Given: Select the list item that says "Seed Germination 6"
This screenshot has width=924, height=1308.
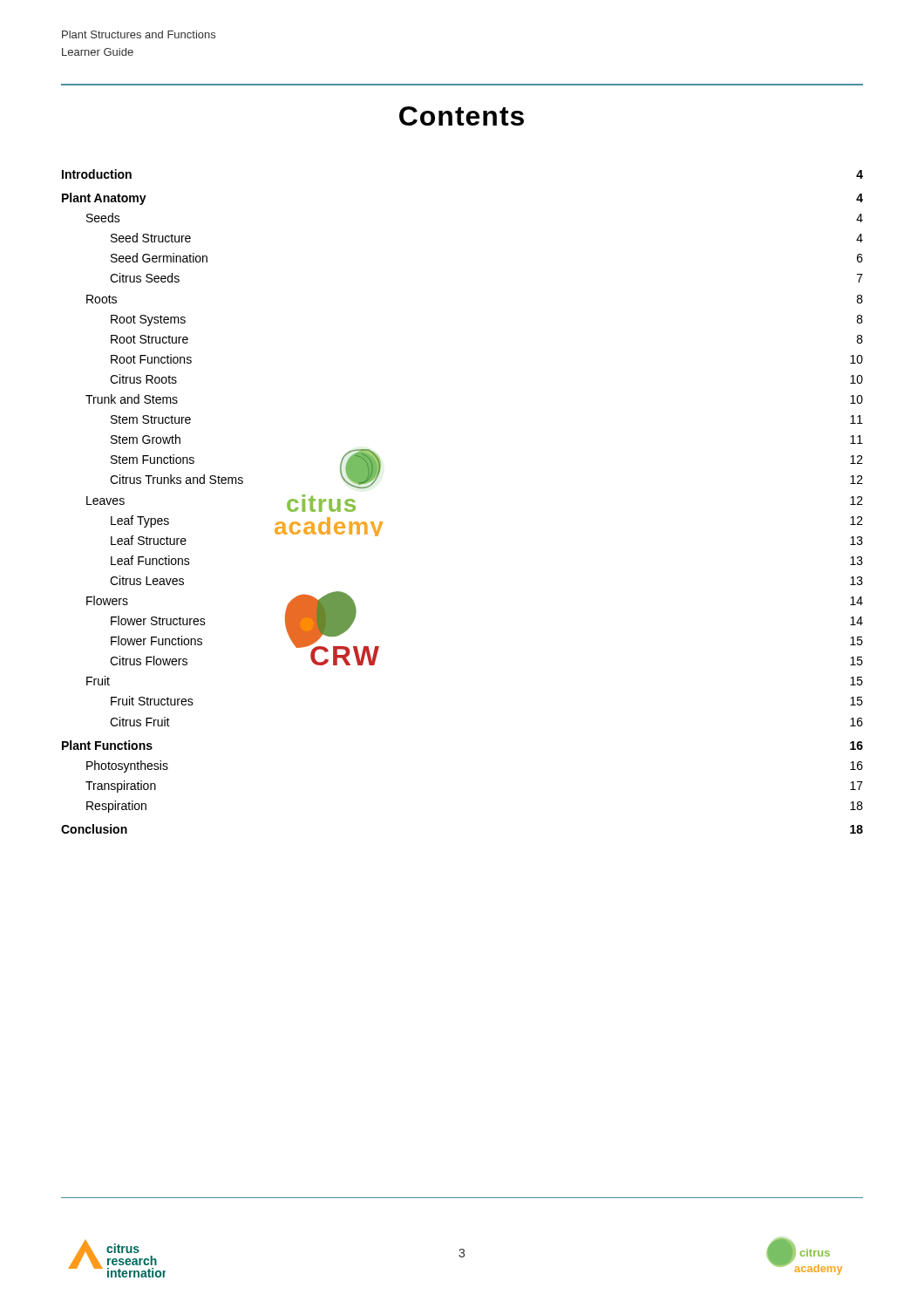Looking at the screenshot, I should (x=160, y=258).
